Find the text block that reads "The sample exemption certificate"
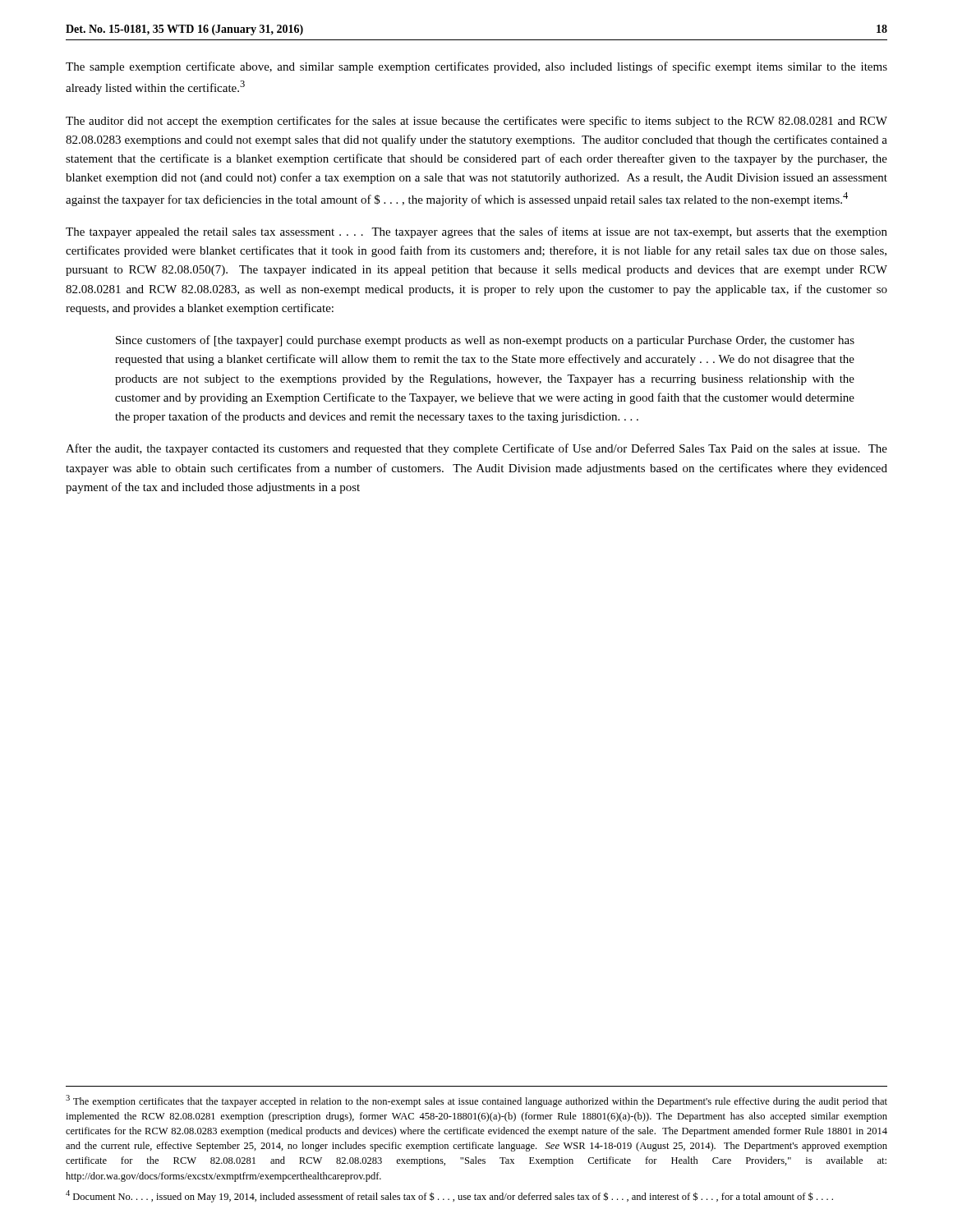Image resolution: width=953 pixels, height=1232 pixels. click(x=476, y=77)
